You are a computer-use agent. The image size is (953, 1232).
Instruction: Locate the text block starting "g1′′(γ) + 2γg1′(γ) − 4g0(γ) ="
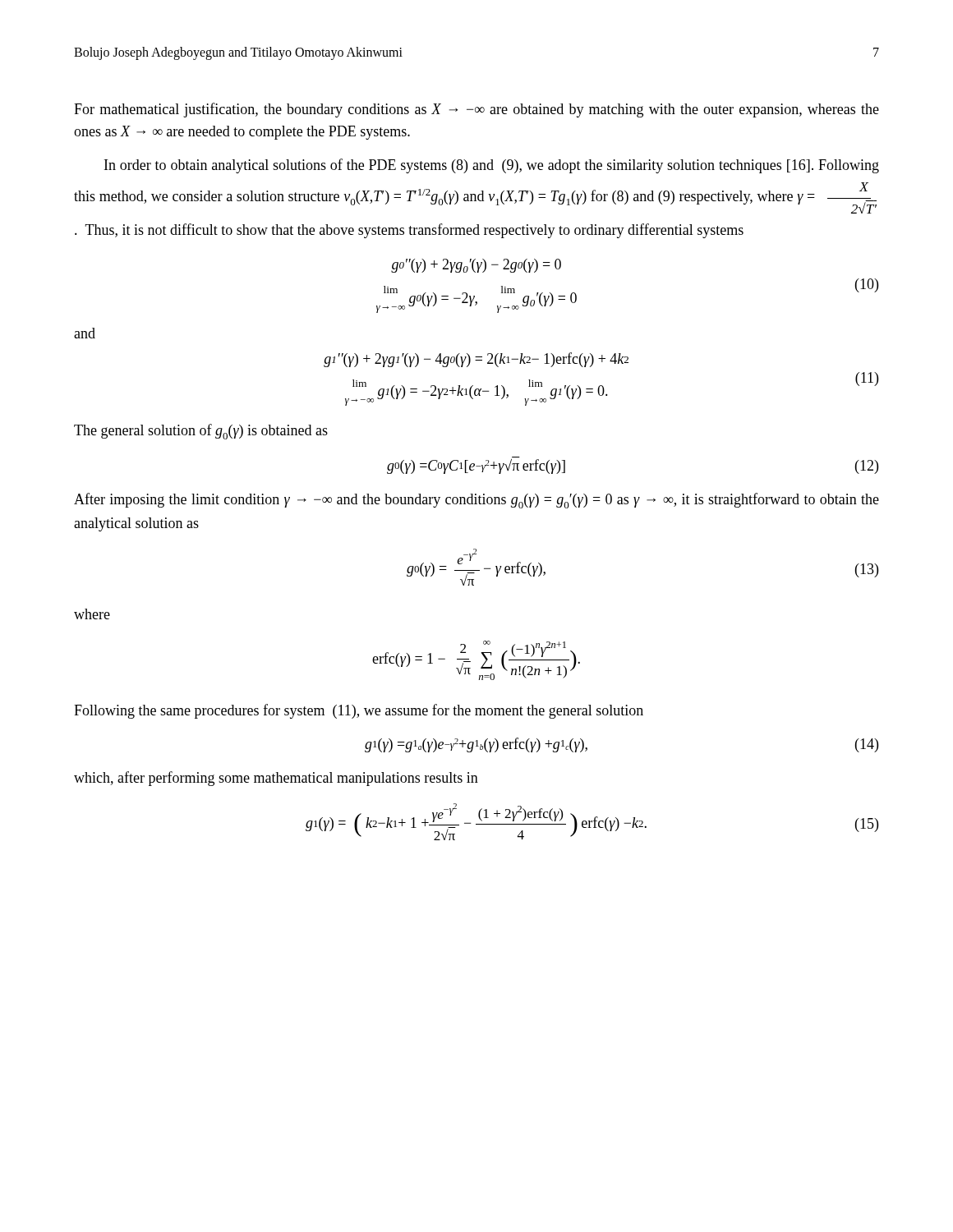click(x=476, y=378)
